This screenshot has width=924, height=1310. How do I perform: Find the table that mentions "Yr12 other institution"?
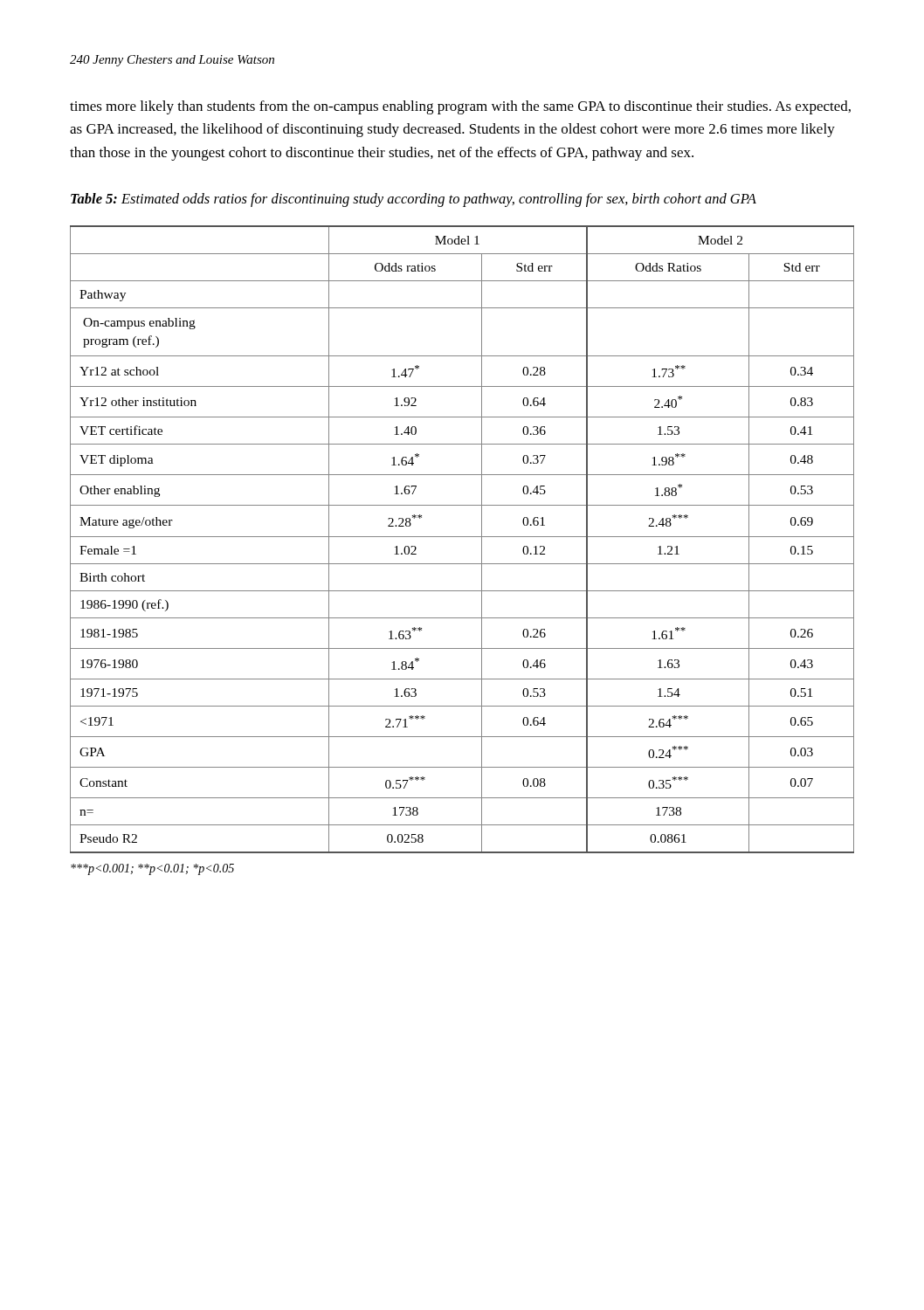tap(462, 539)
